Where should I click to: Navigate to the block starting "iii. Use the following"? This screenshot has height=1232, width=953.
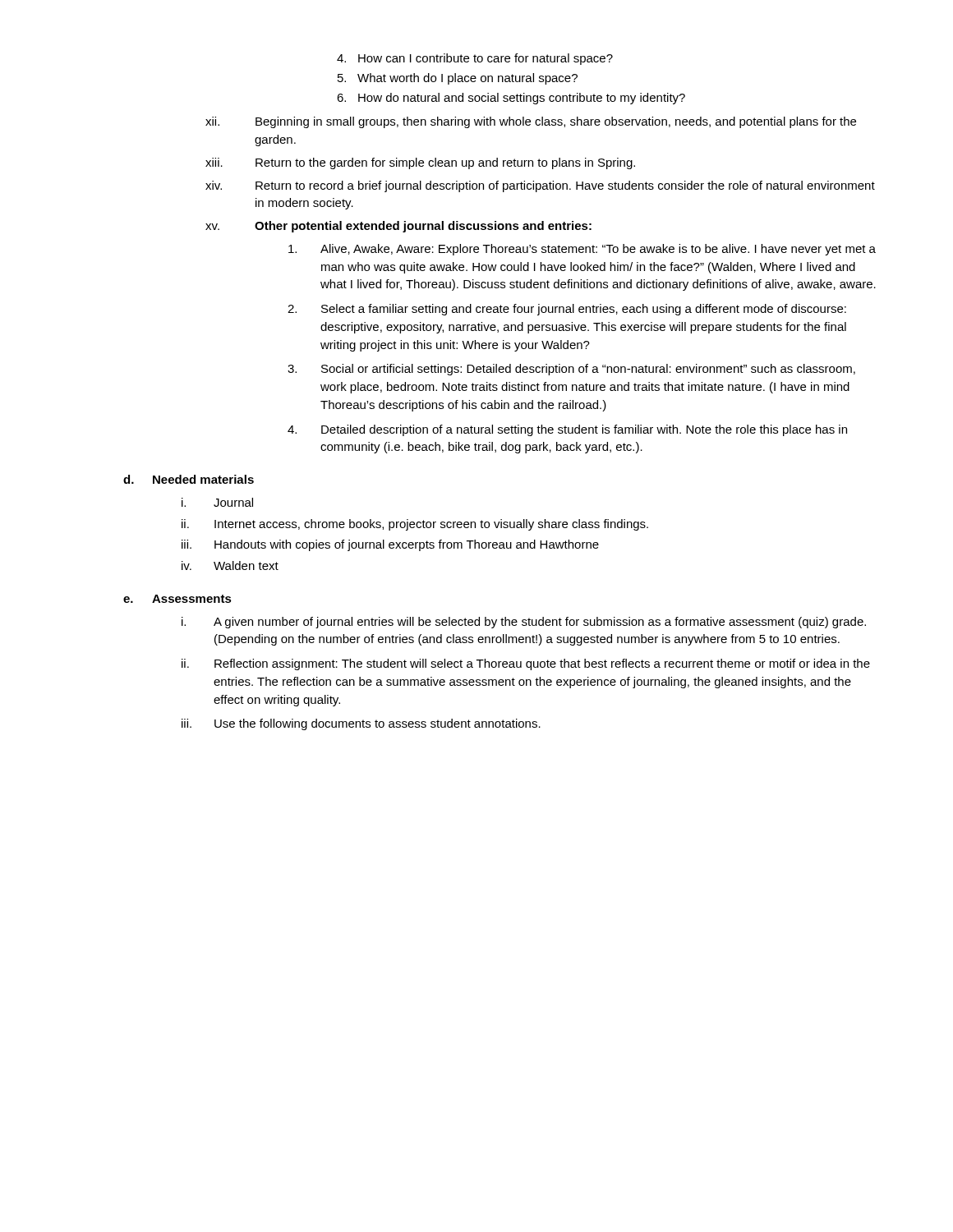point(361,724)
